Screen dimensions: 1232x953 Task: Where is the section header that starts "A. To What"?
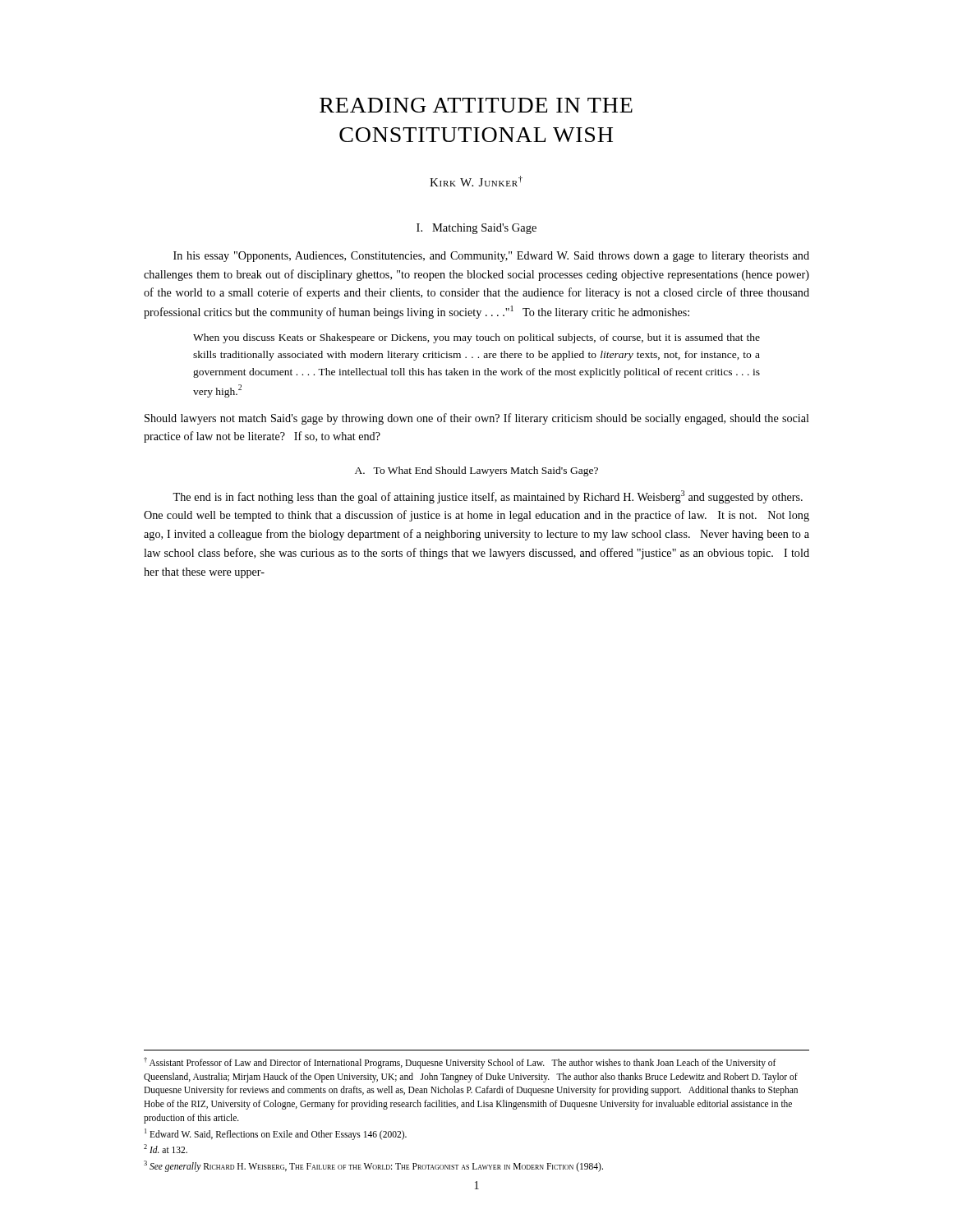[476, 470]
